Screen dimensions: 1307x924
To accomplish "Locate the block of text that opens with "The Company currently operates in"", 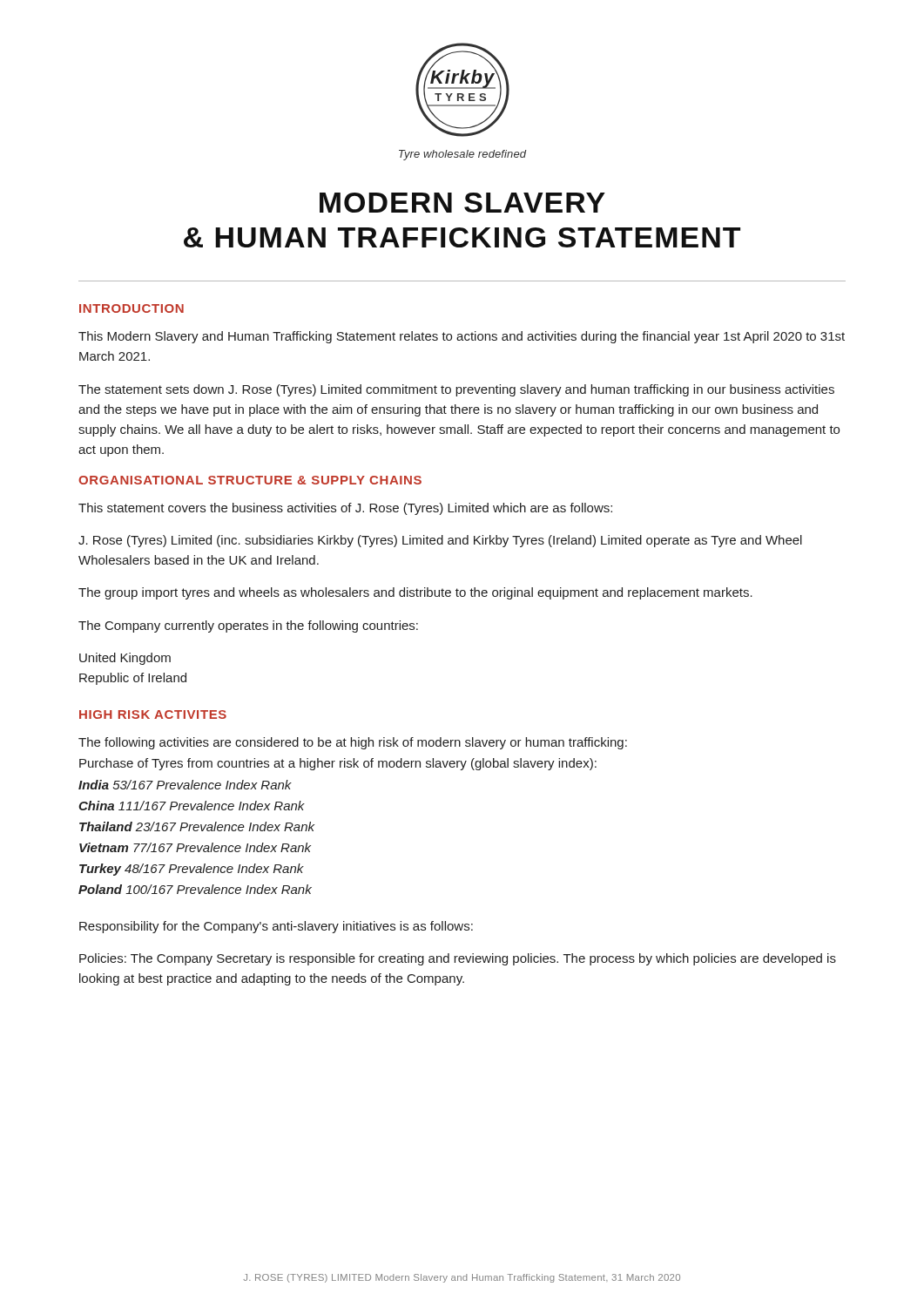I will click(x=249, y=625).
